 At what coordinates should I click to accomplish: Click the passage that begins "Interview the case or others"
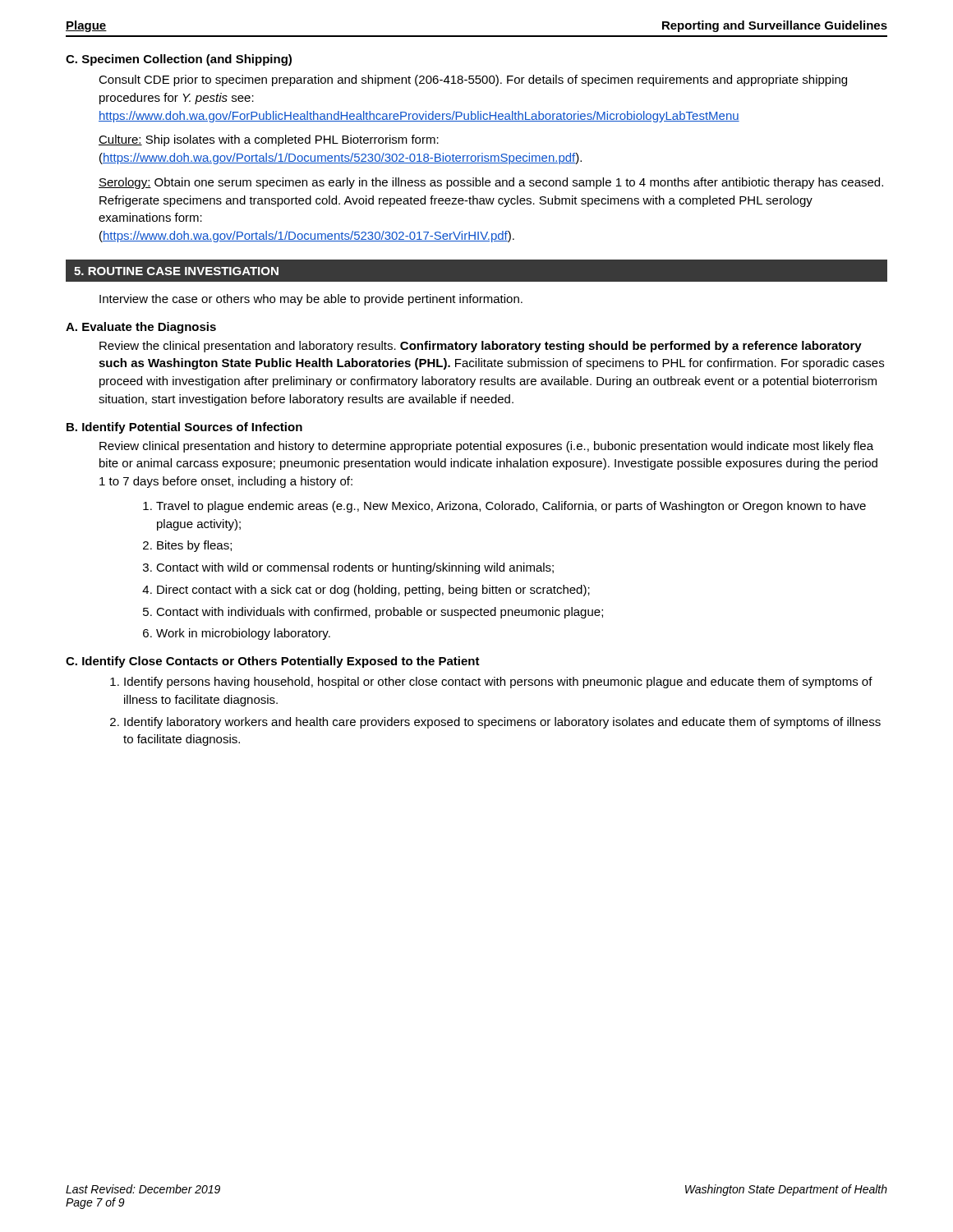point(493,299)
